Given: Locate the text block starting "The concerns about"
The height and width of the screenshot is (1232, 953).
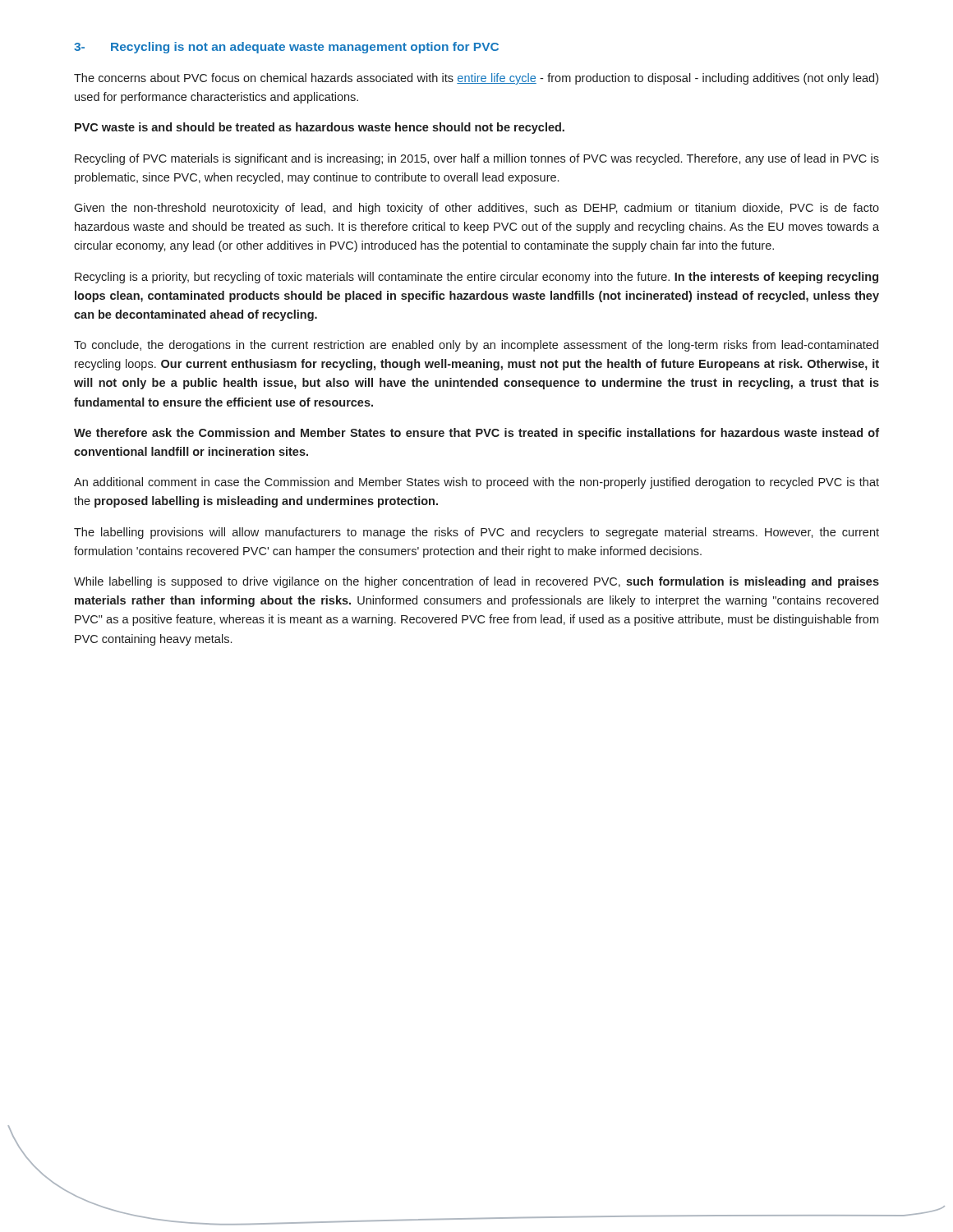Looking at the screenshot, I should coord(476,88).
